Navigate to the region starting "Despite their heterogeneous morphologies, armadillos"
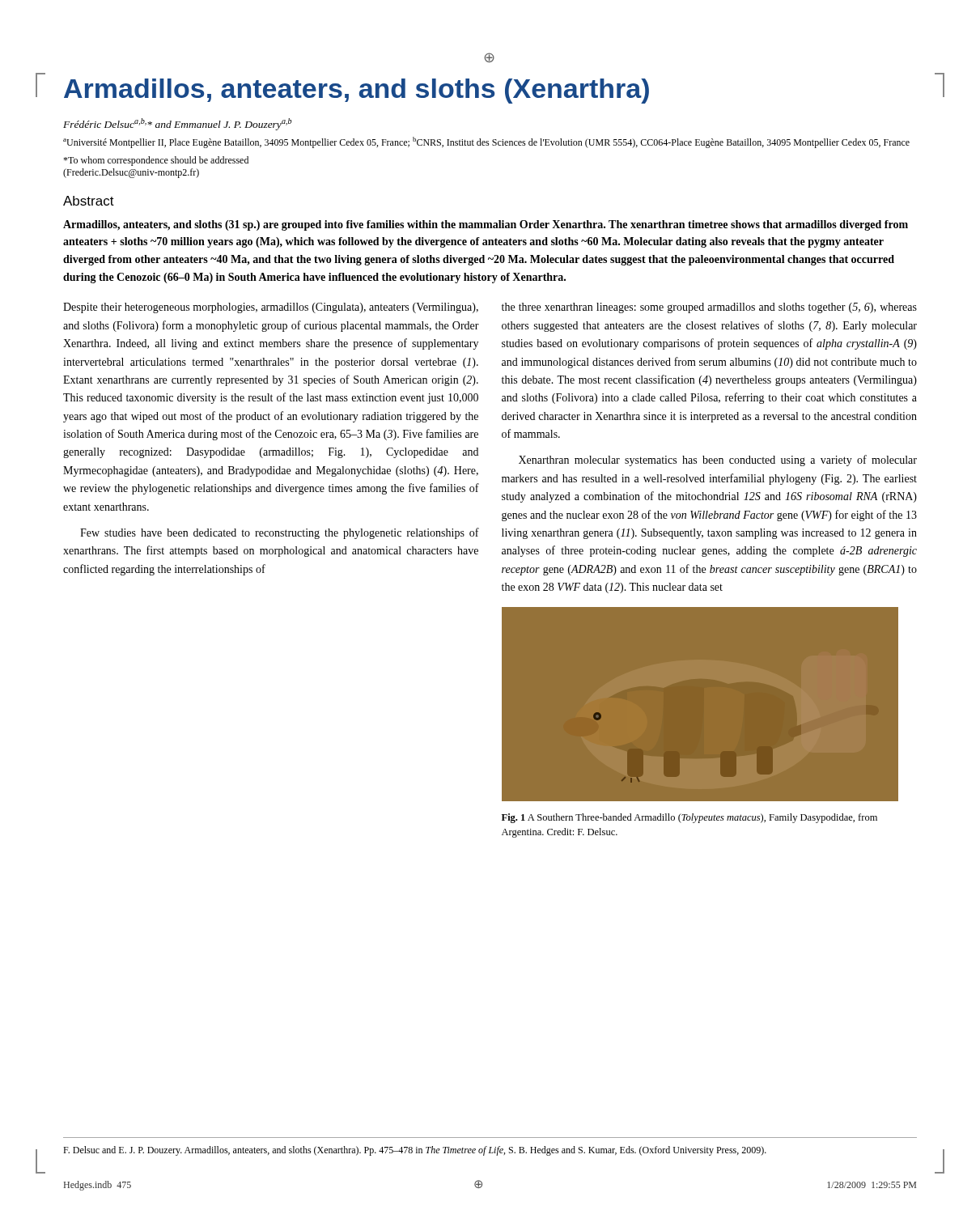Image resolution: width=980 pixels, height=1214 pixels. (x=271, y=439)
